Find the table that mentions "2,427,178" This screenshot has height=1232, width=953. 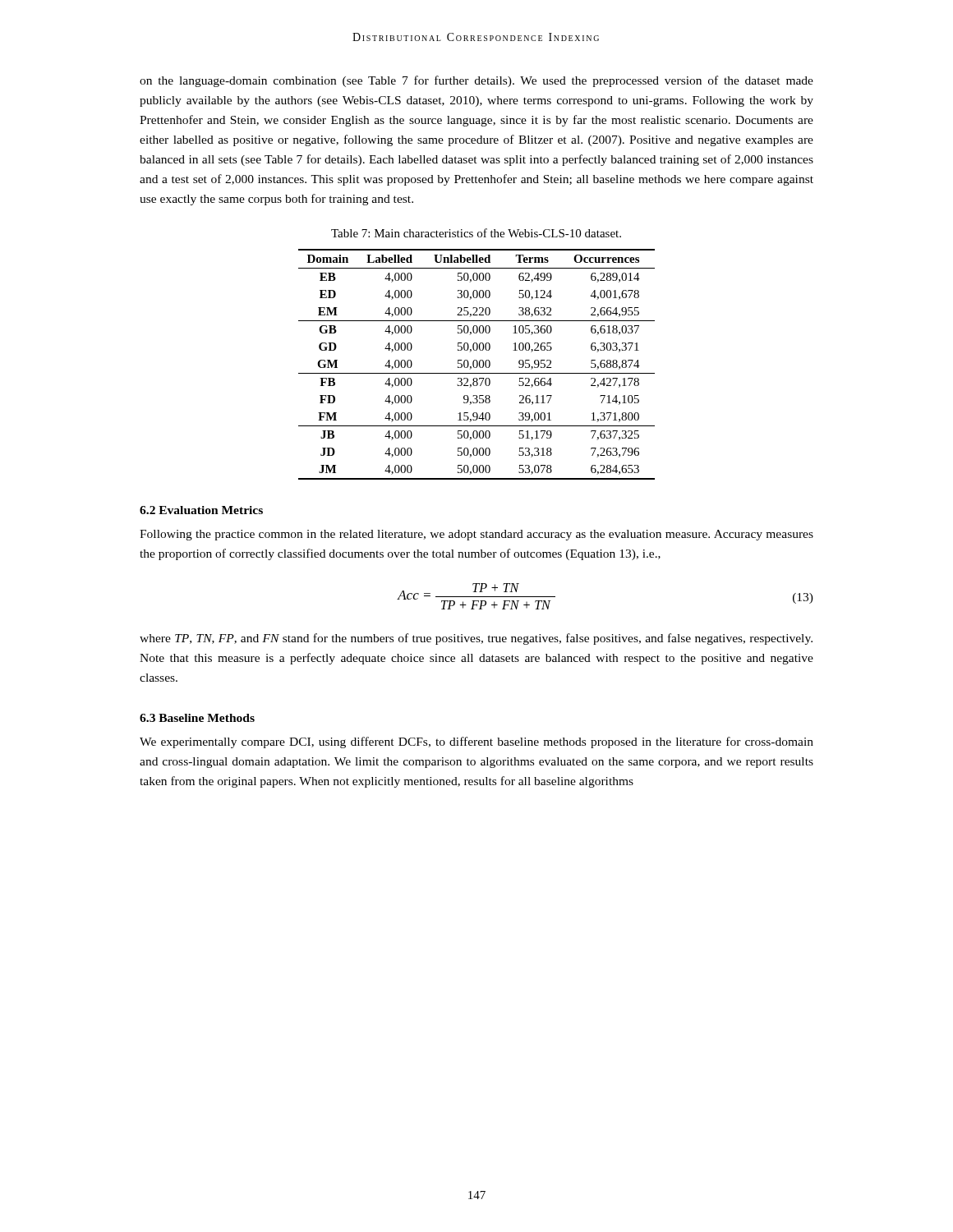[x=476, y=364]
